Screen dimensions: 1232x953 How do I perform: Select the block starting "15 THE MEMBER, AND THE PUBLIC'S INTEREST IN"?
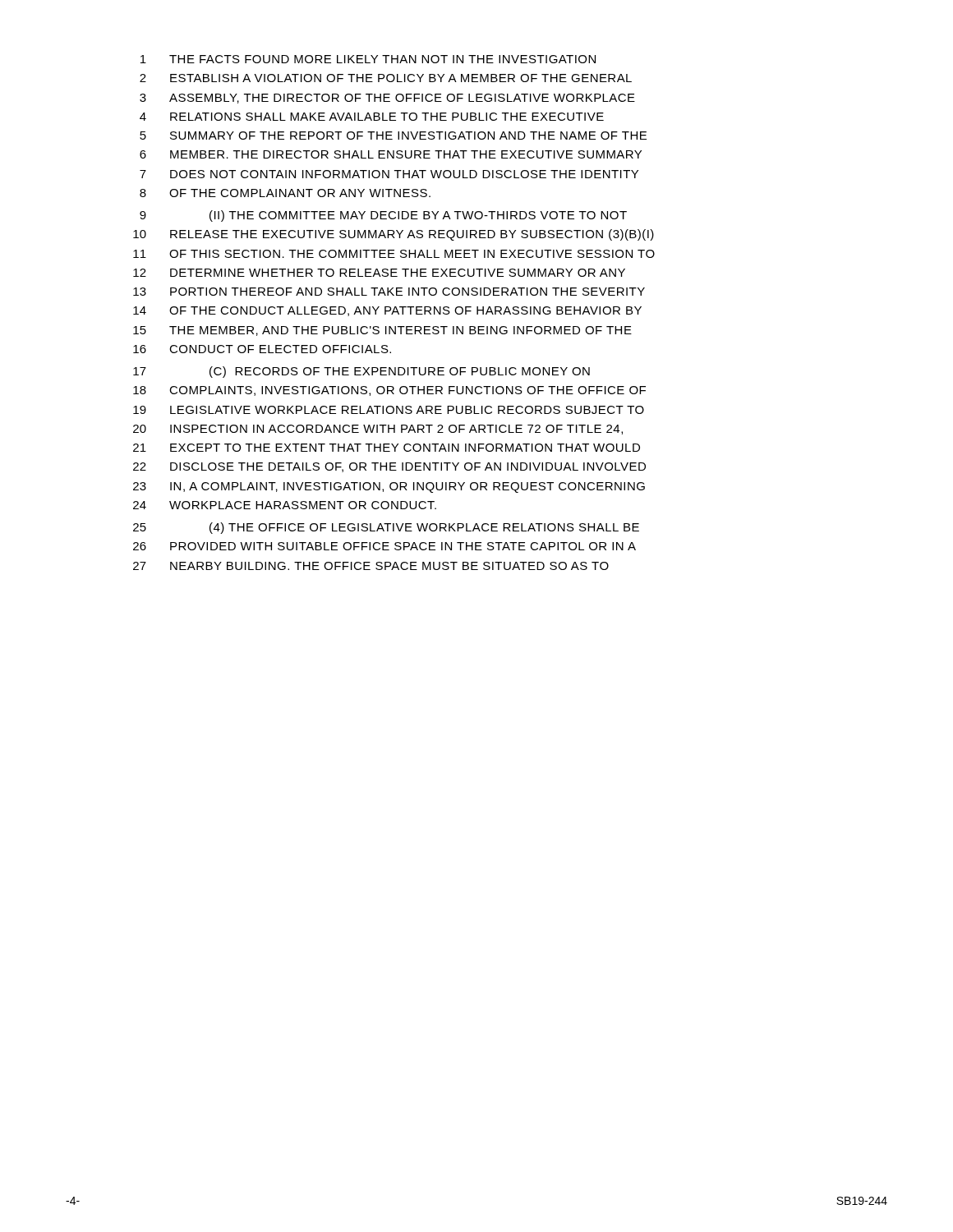374,329
